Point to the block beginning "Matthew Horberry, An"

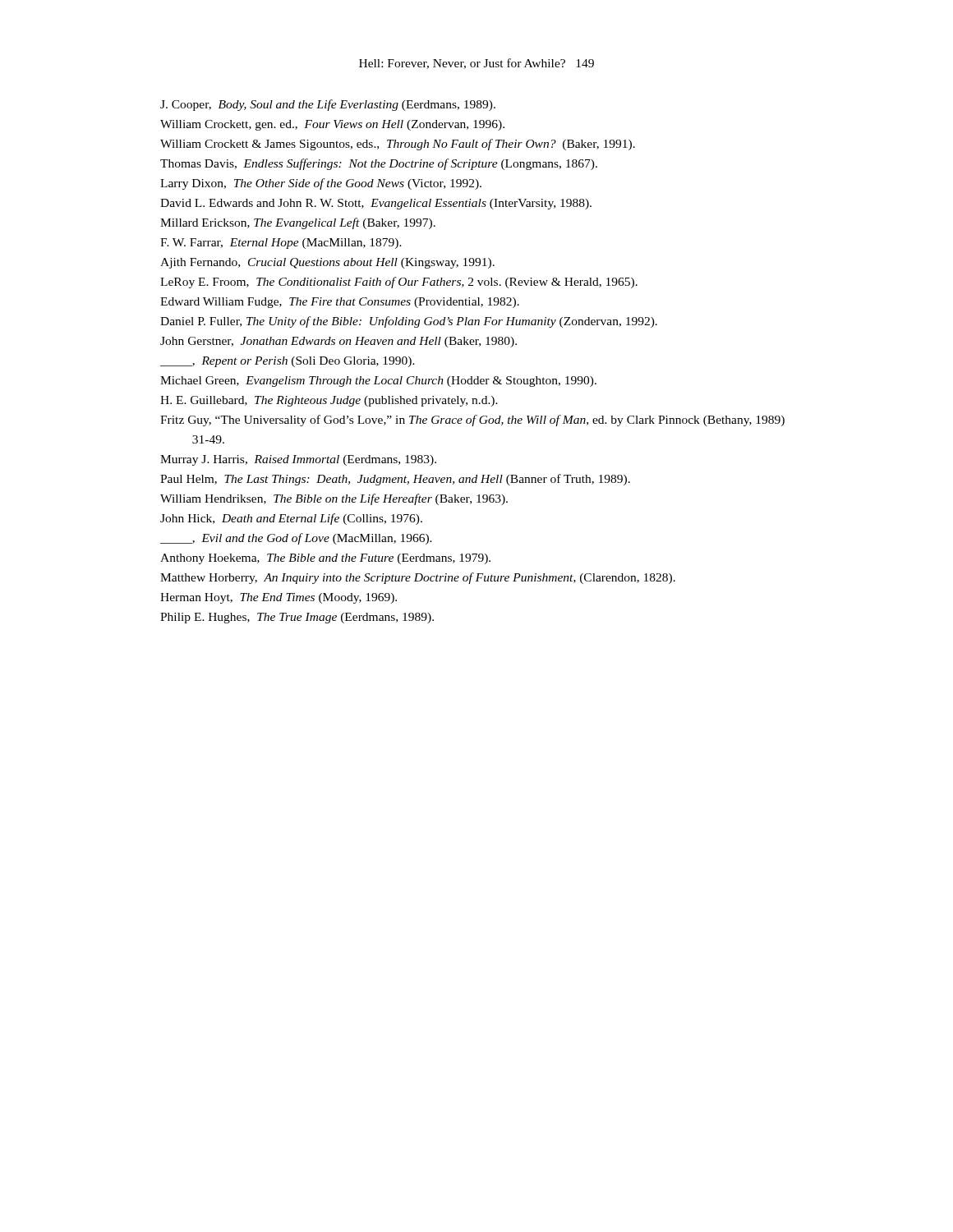pos(418,577)
